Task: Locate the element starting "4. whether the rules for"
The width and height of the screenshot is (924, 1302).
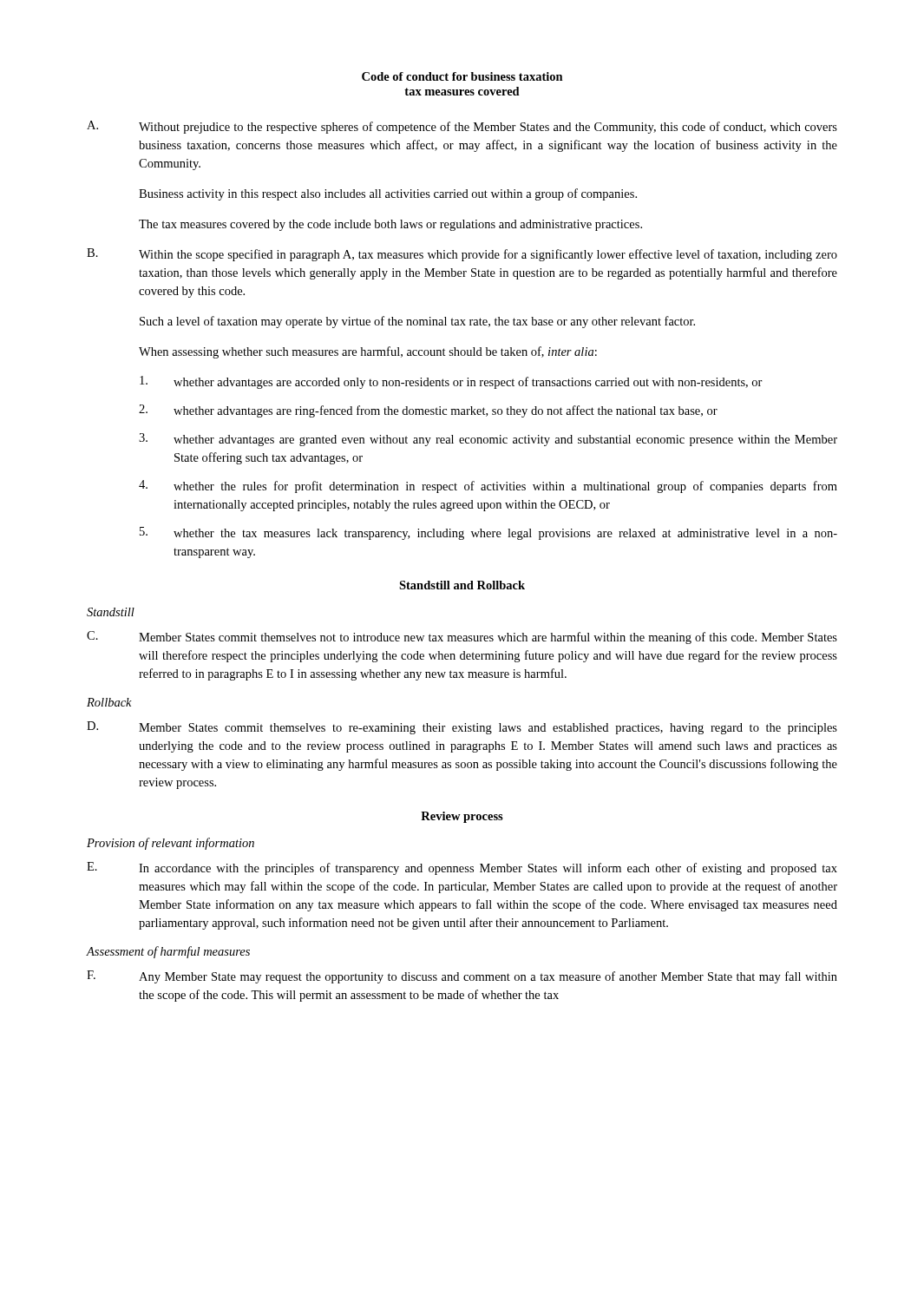Action: [x=488, y=496]
